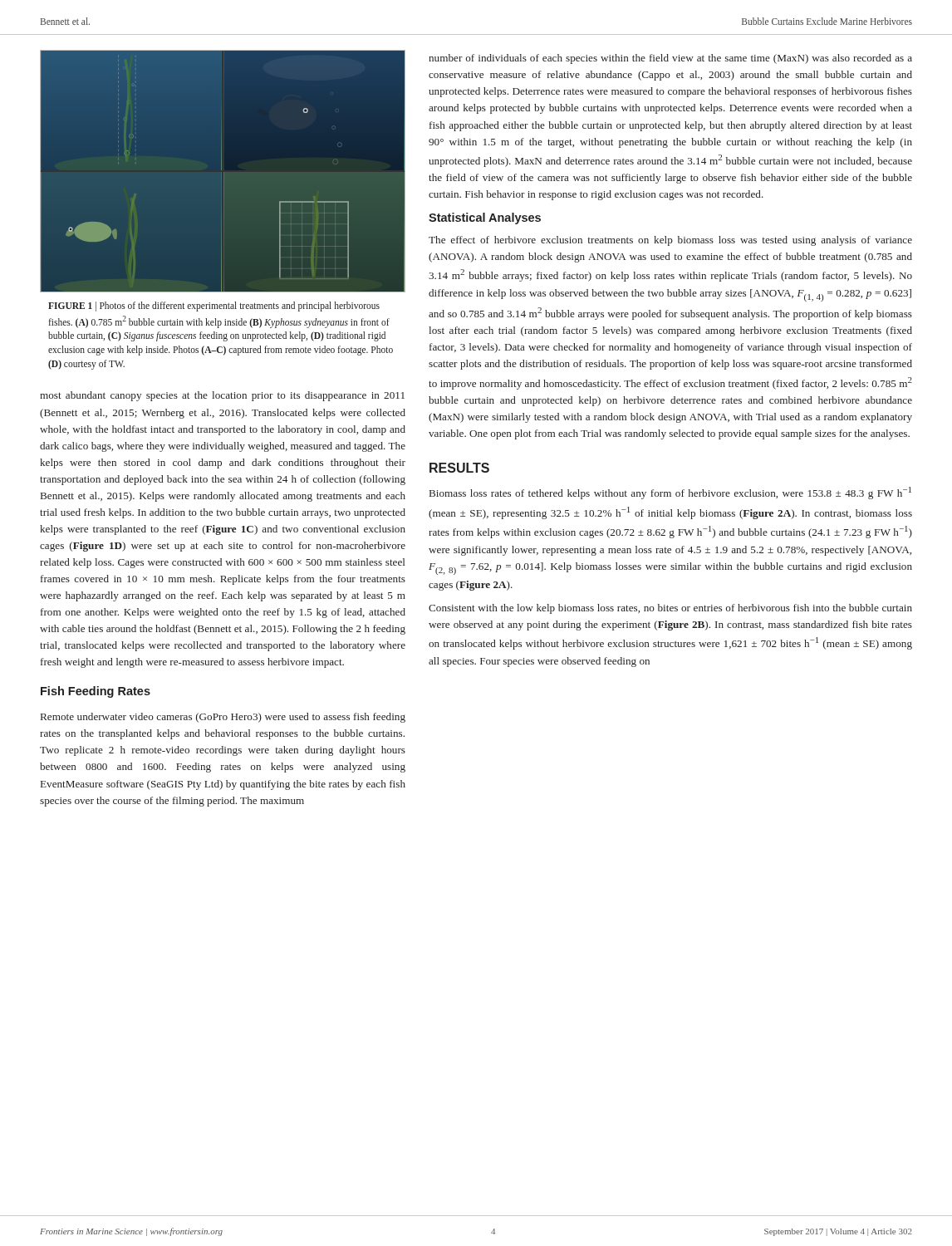Find the photo
952x1246 pixels.
pos(223,171)
